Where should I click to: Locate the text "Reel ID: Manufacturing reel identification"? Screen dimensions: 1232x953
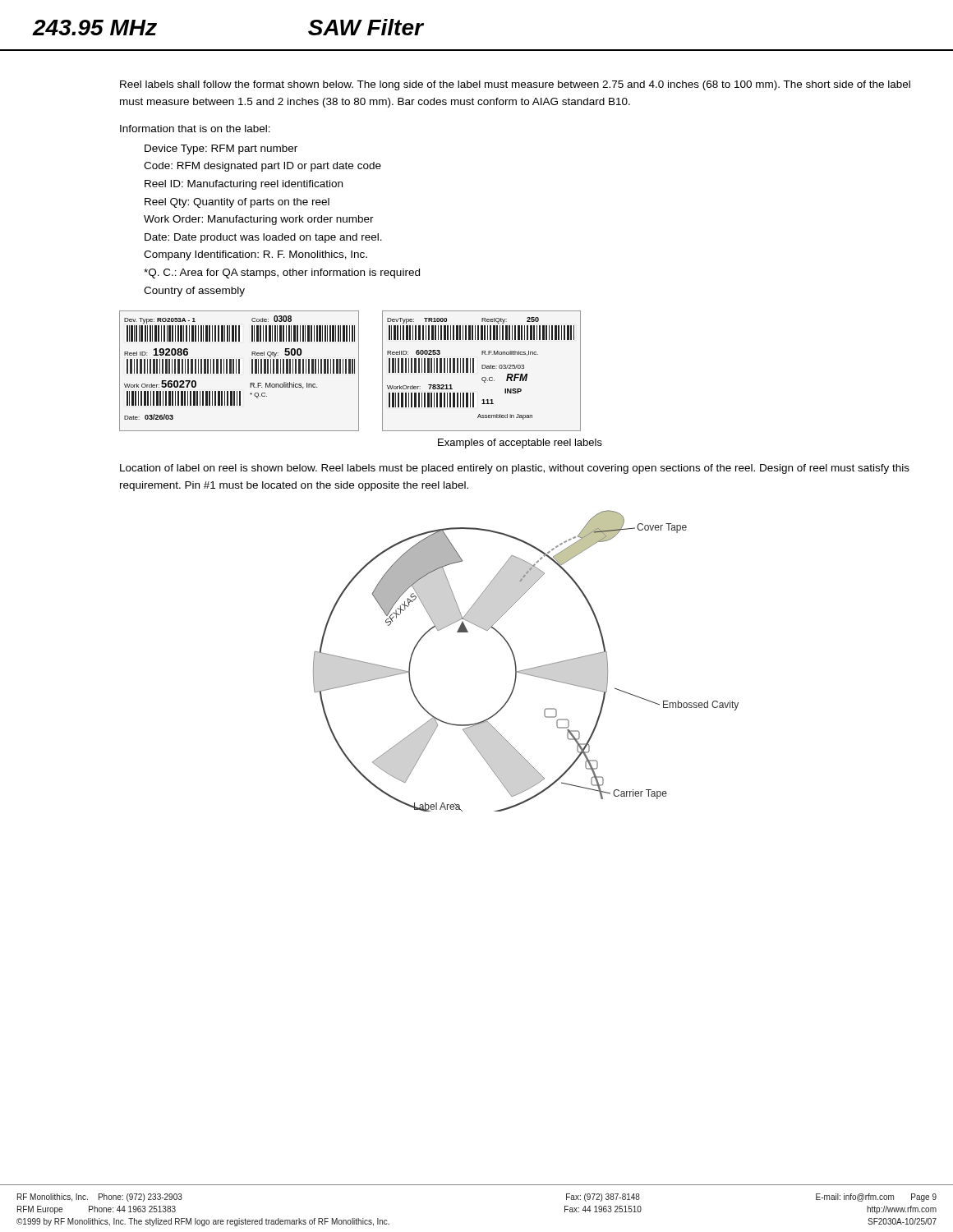pyautogui.click(x=244, y=184)
